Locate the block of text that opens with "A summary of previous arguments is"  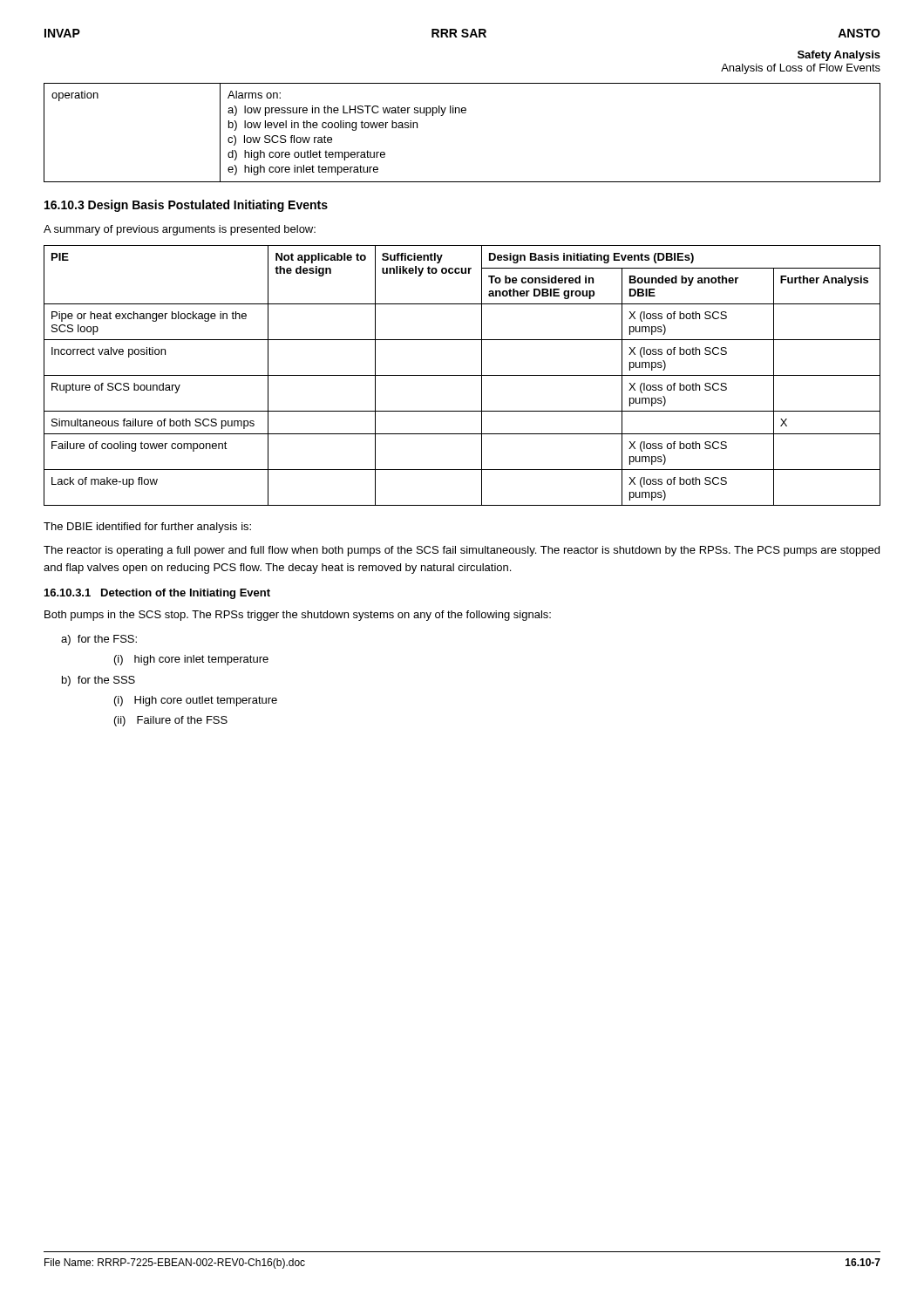coord(180,229)
